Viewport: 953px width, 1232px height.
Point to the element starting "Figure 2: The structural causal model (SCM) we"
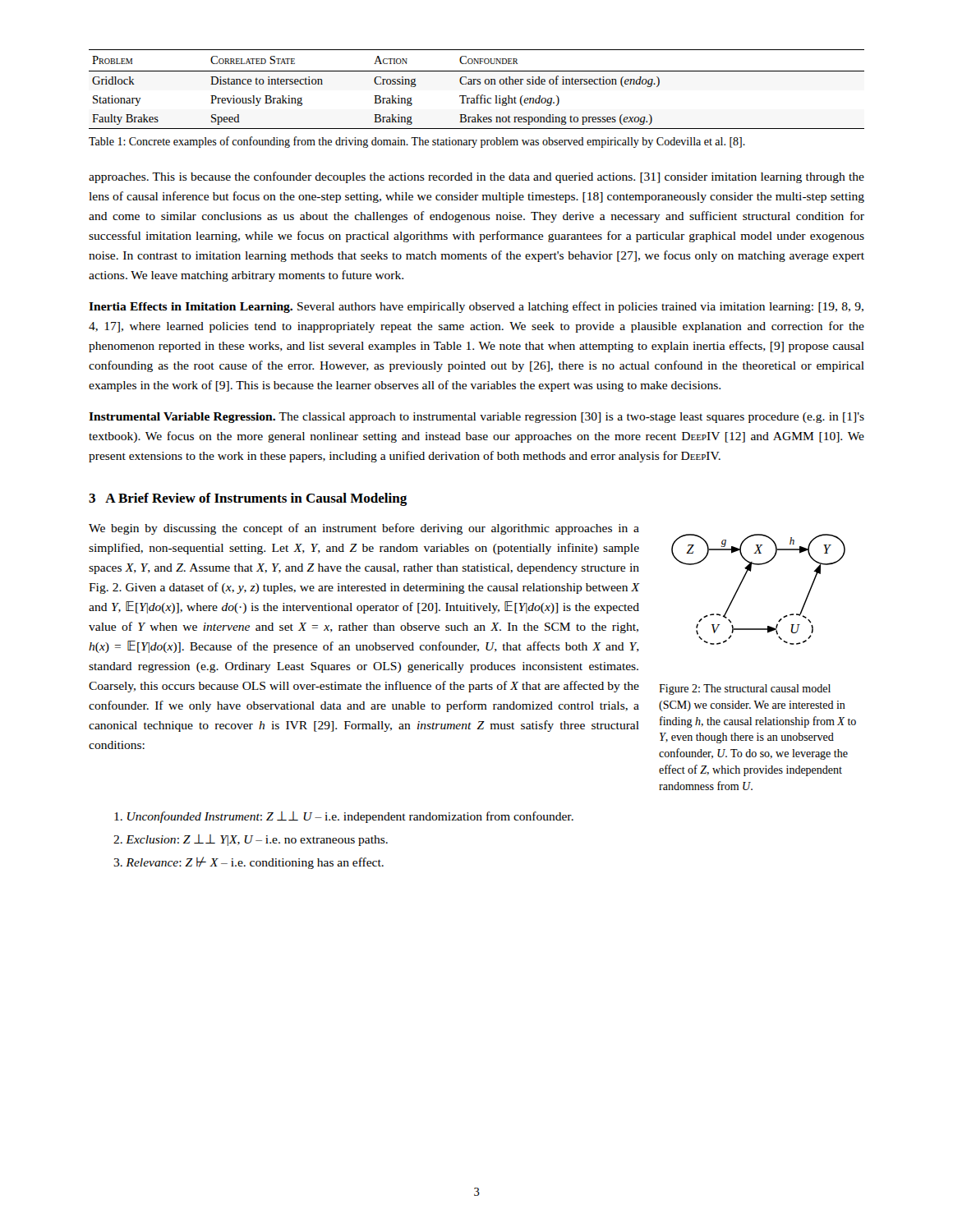(x=758, y=738)
